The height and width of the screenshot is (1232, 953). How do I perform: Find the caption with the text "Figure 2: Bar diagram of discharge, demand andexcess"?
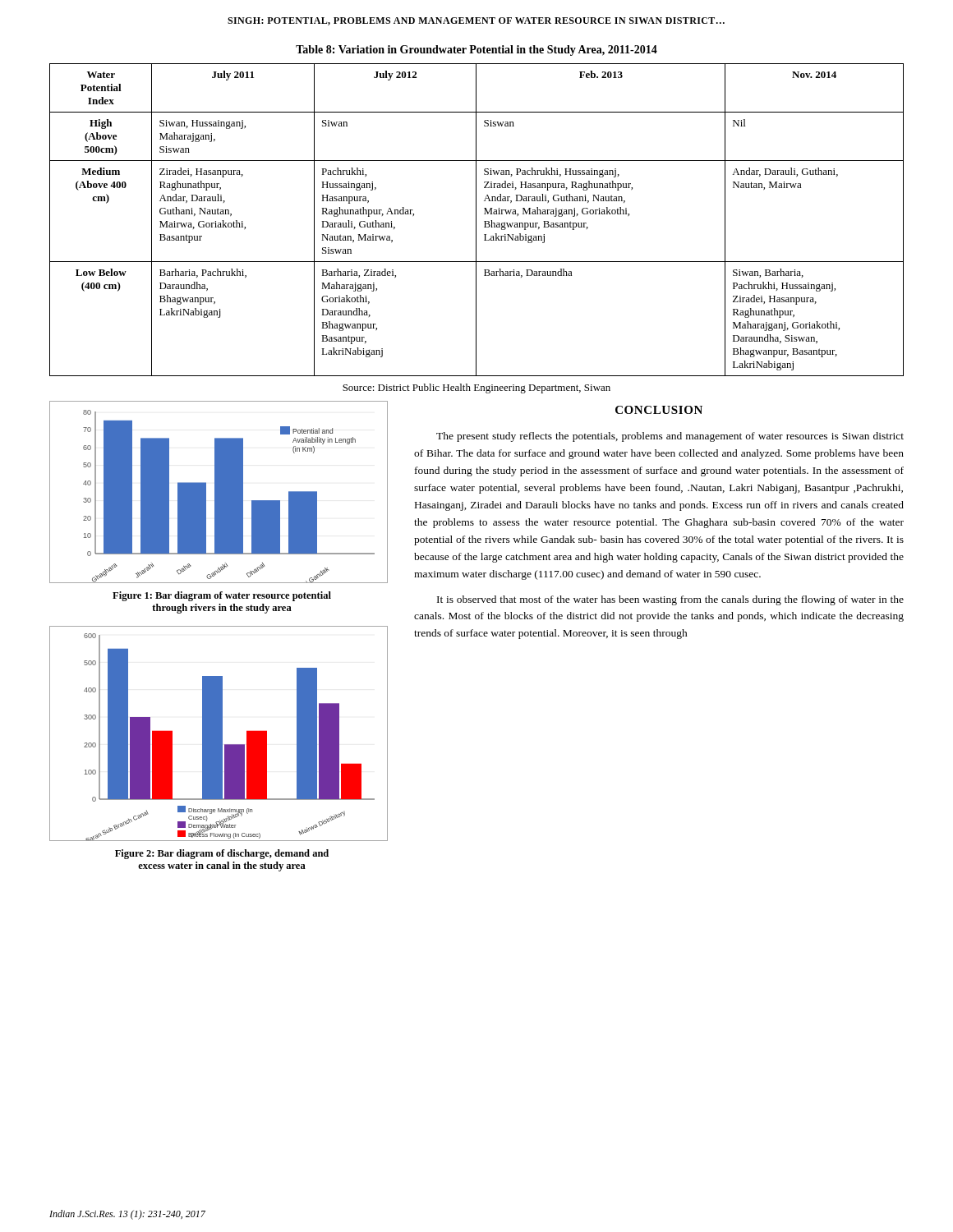222,860
